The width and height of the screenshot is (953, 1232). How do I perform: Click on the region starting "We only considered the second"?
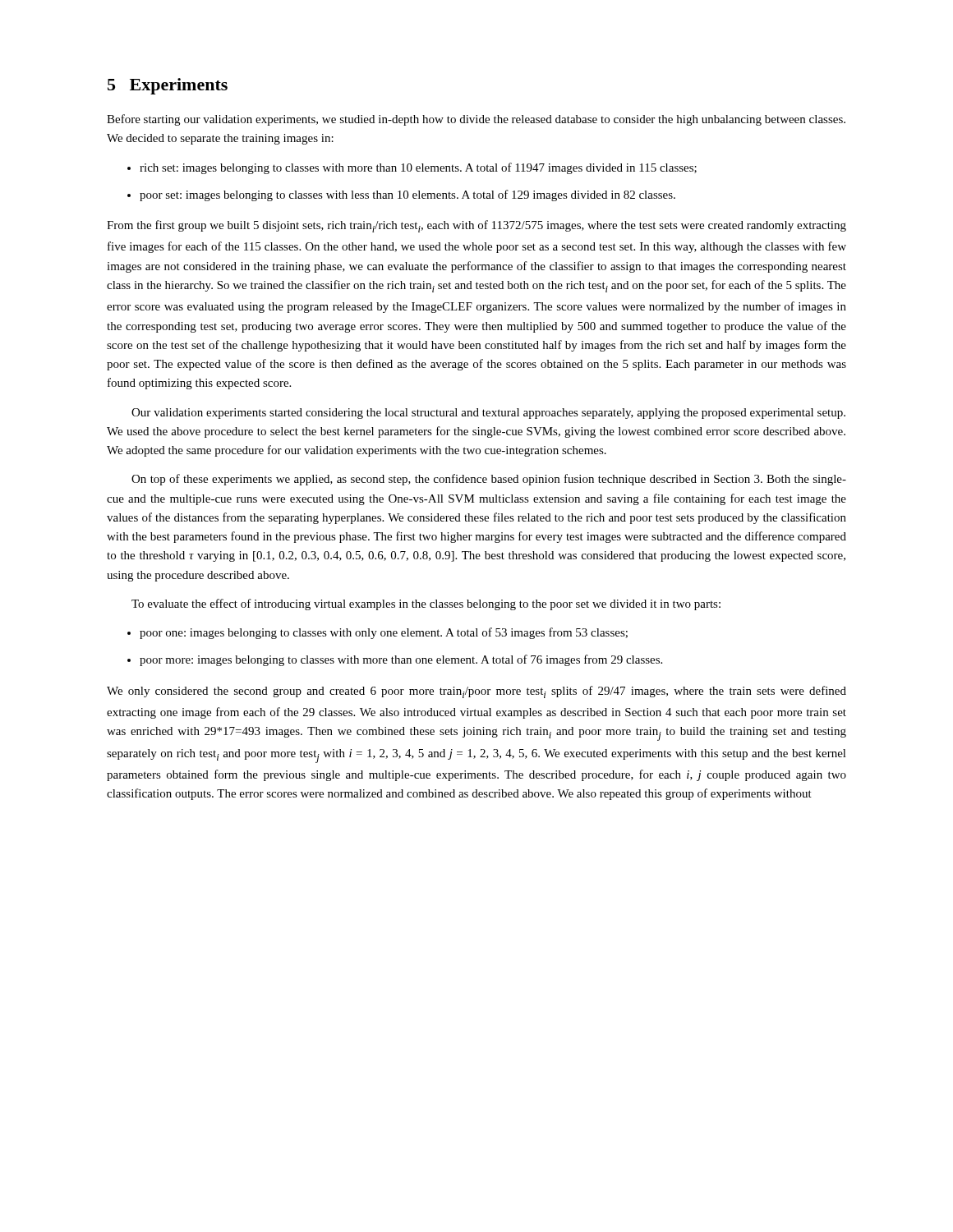click(x=476, y=742)
